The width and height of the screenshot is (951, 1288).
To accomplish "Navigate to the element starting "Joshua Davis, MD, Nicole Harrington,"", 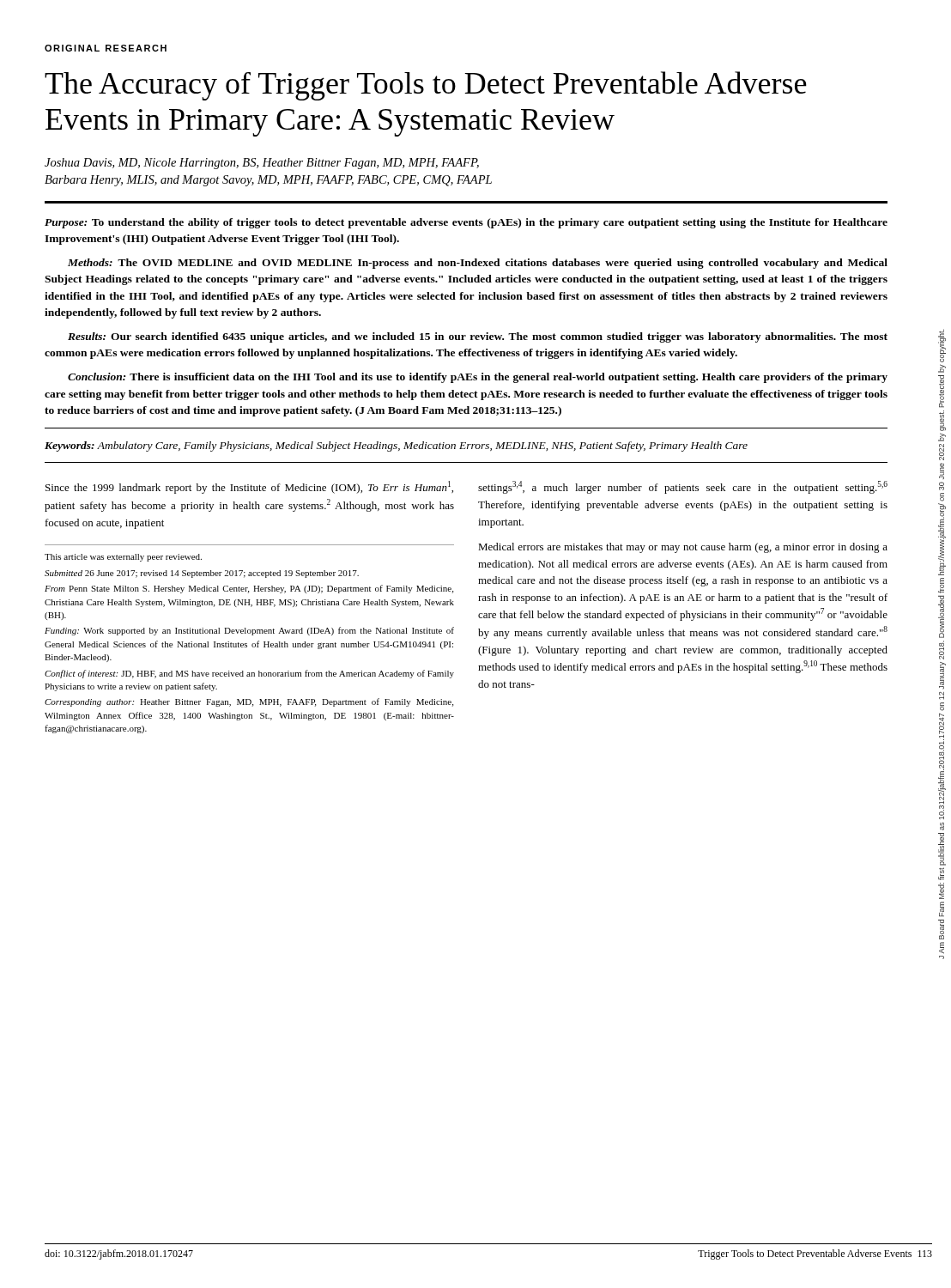I will pyautogui.click(x=268, y=171).
